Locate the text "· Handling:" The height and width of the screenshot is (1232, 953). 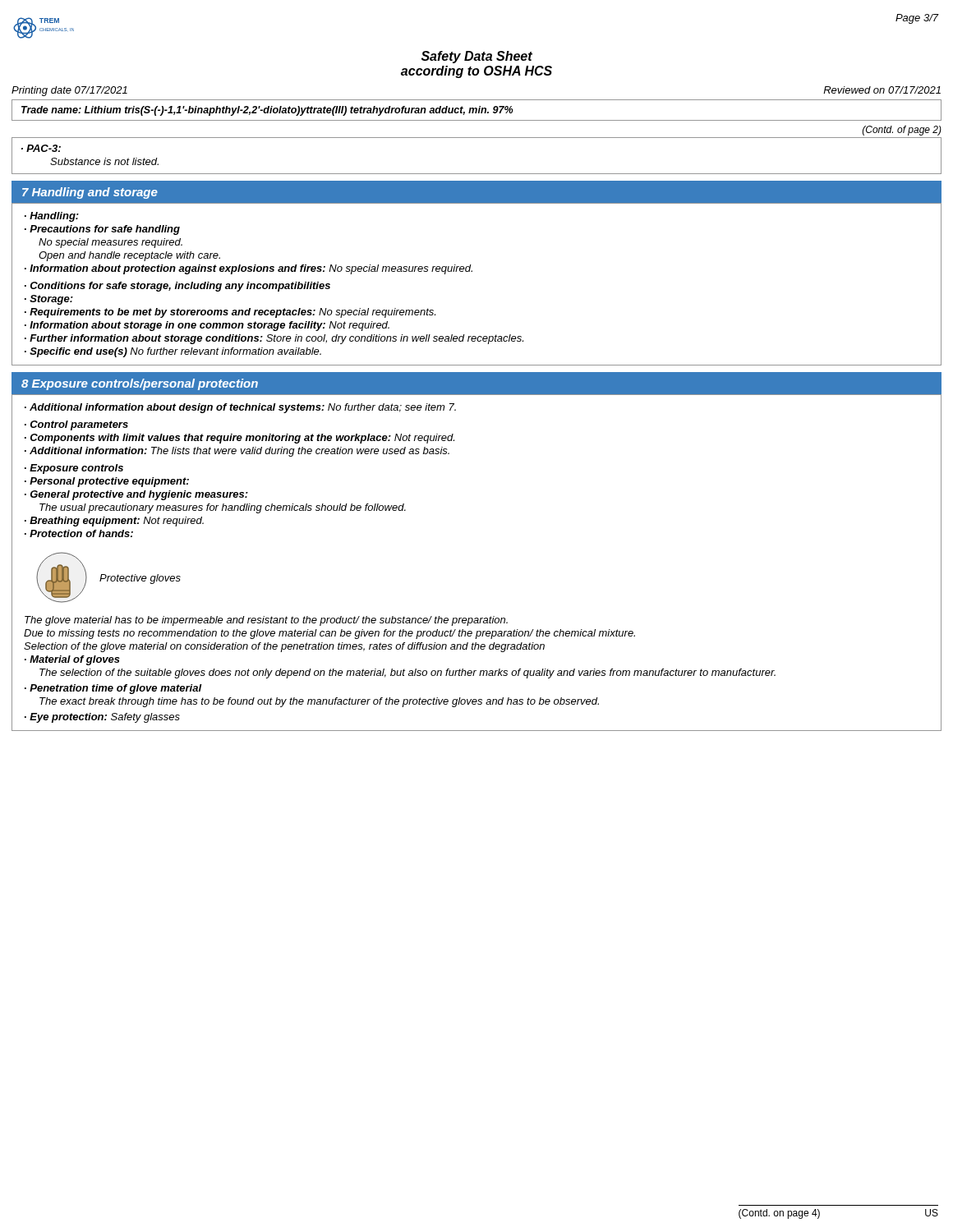click(51, 216)
